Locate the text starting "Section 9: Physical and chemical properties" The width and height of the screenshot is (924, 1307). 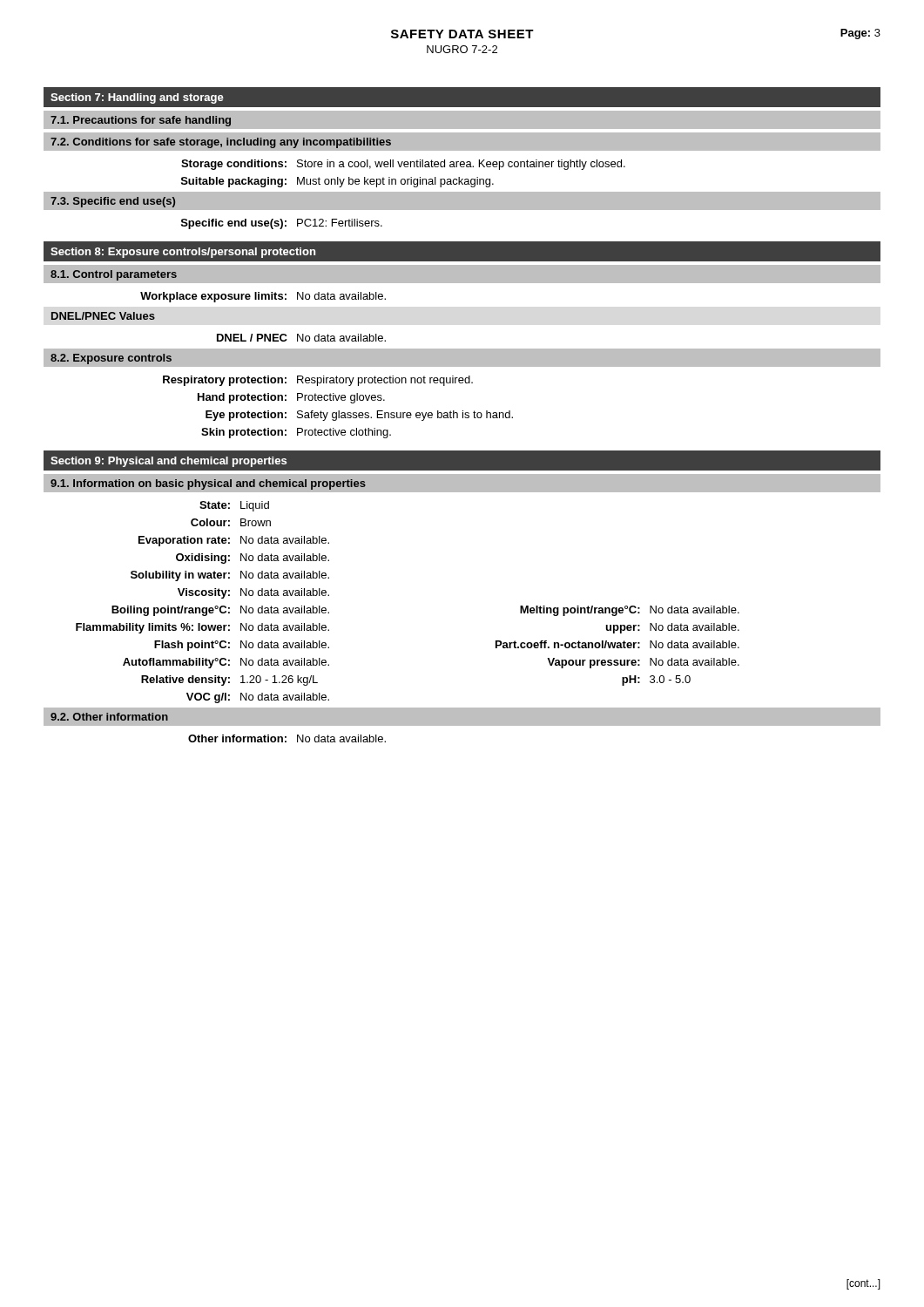(x=169, y=460)
